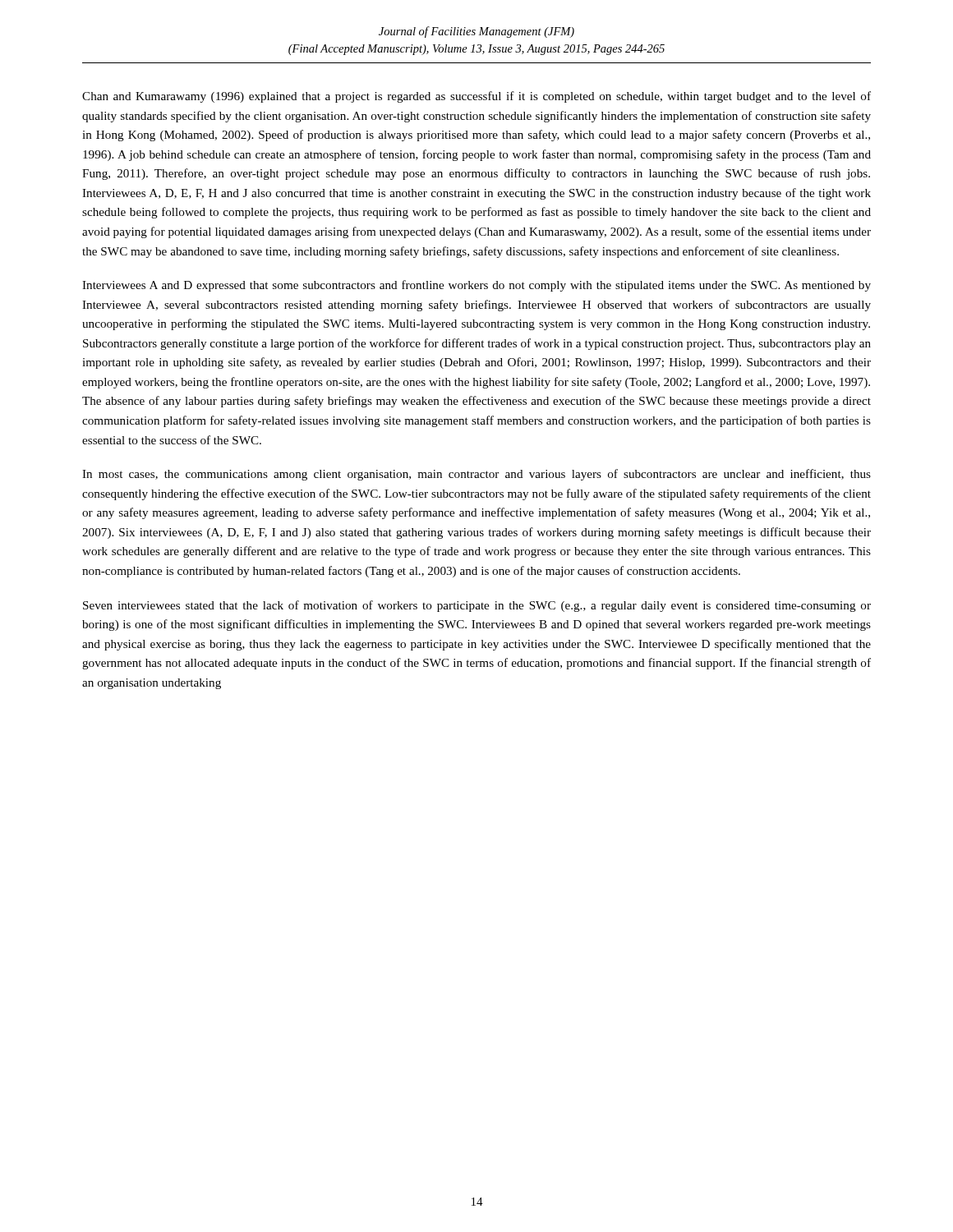Point to the block beginning "Interviewees A and D expressed that"
The image size is (953, 1232).
(476, 362)
